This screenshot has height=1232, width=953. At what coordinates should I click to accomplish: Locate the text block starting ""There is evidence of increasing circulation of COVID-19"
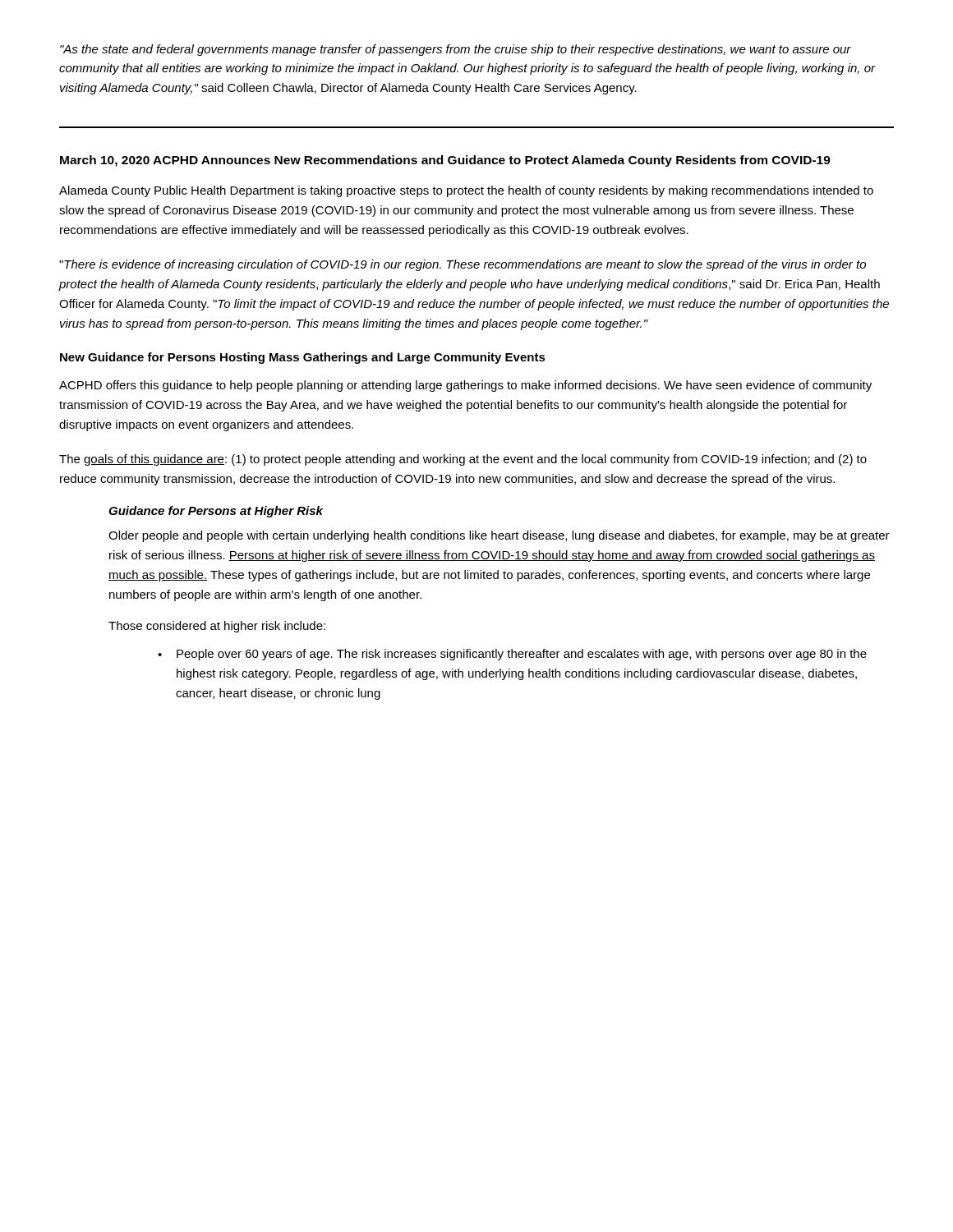(474, 294)
